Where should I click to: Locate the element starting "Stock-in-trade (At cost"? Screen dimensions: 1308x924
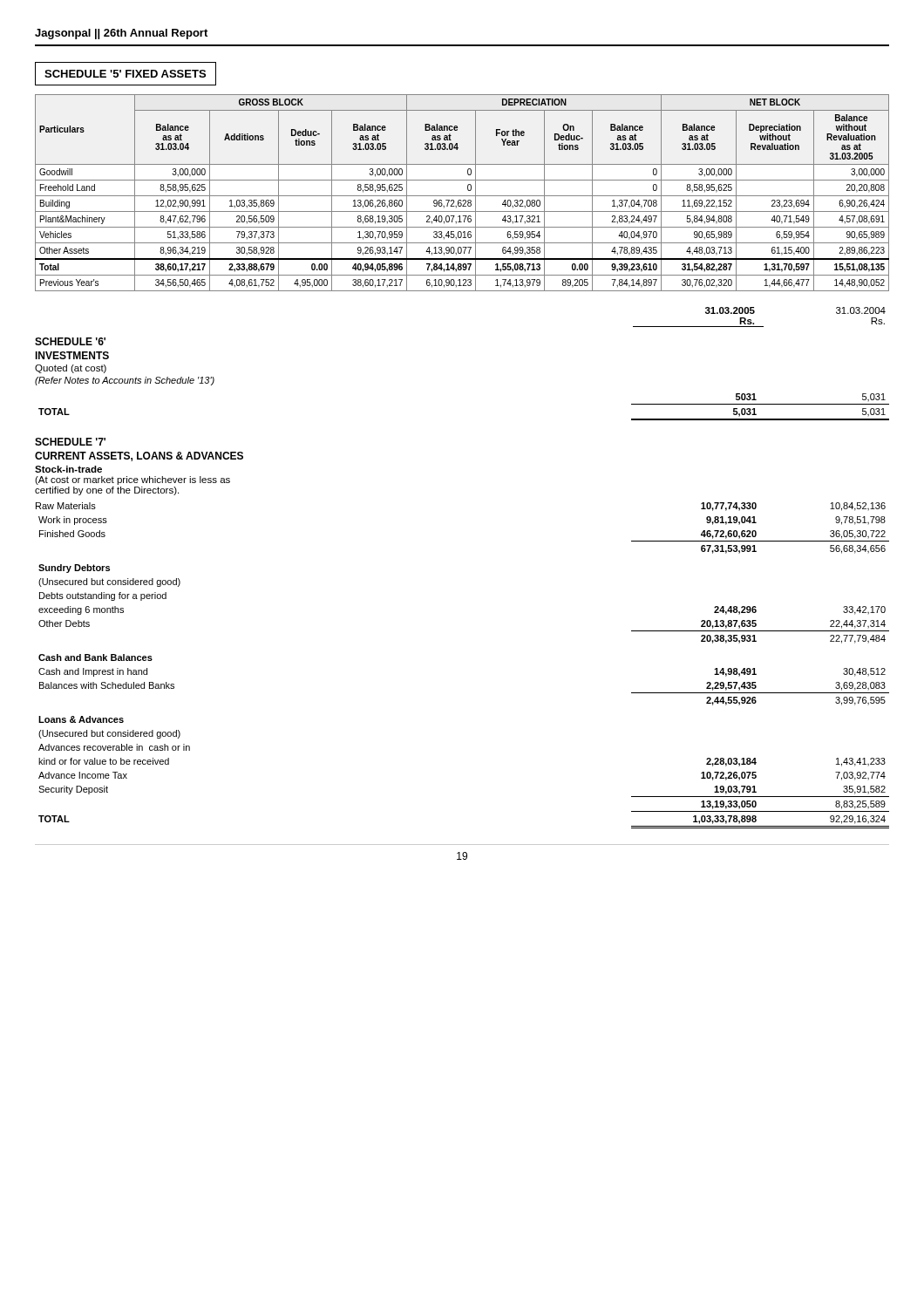click(133, 480)
